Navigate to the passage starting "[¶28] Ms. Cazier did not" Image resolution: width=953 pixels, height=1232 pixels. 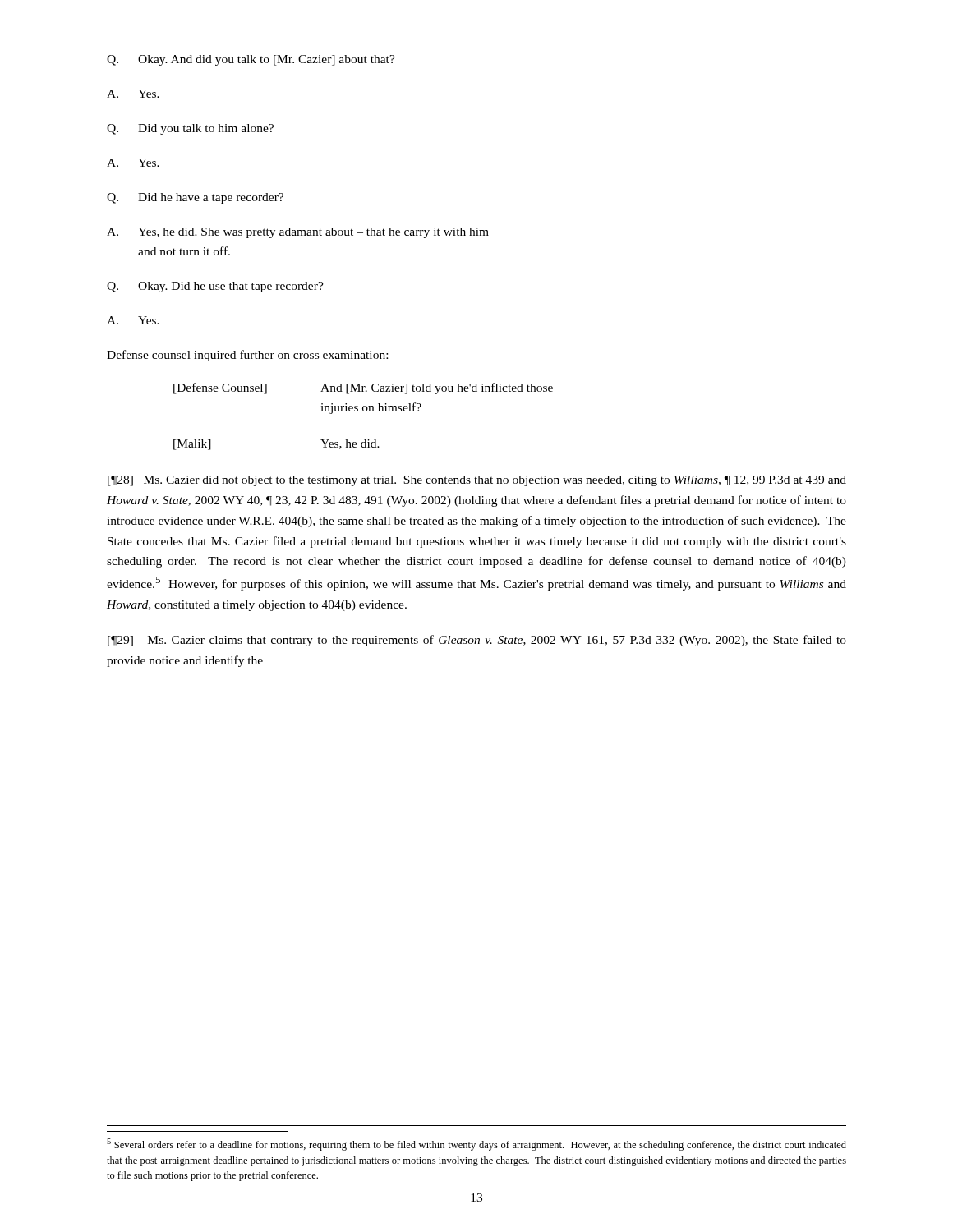(x=476, y=542)
